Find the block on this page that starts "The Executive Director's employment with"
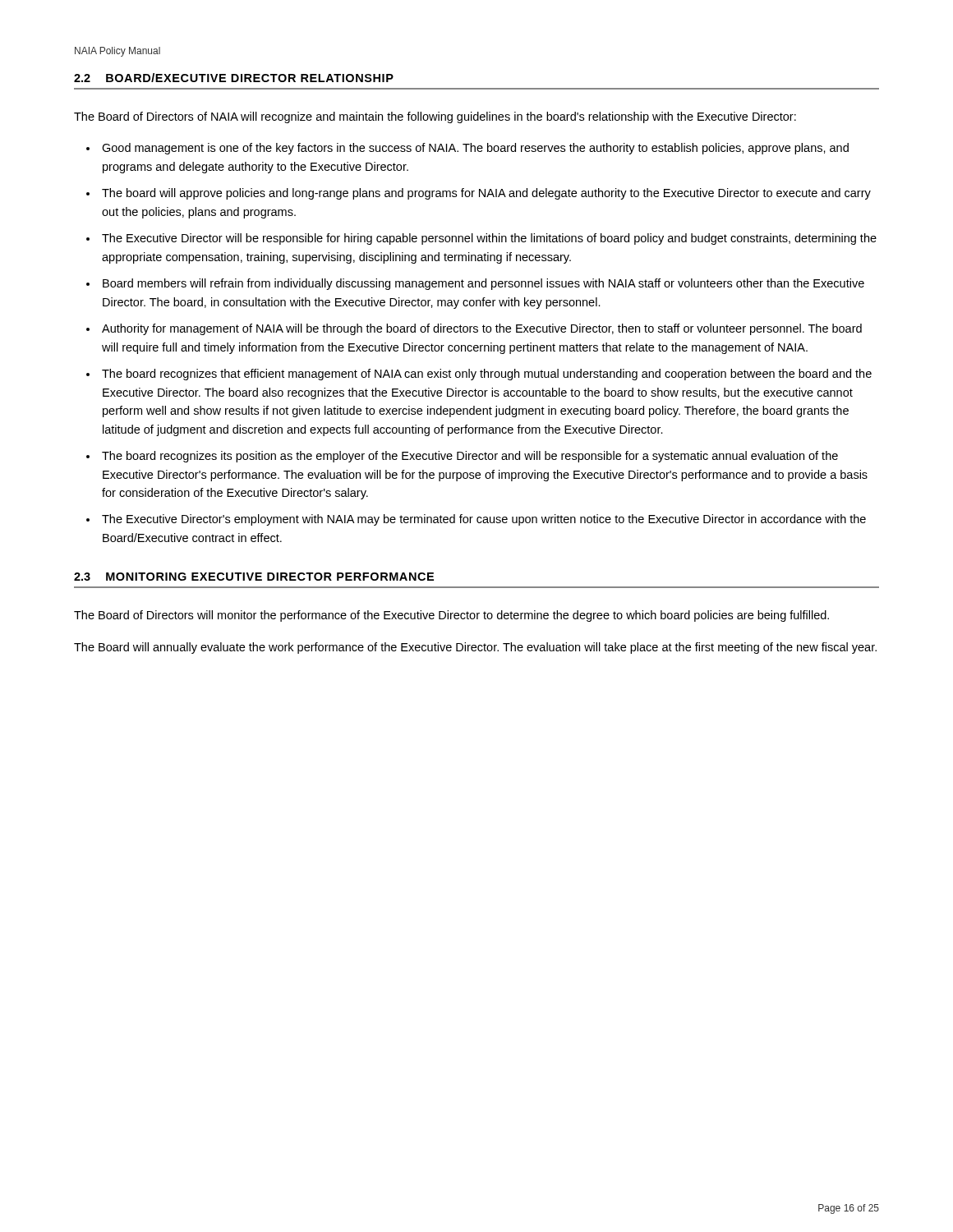Image resolution: width=953 pixels, height=1232 pixels. coord(484,529)
